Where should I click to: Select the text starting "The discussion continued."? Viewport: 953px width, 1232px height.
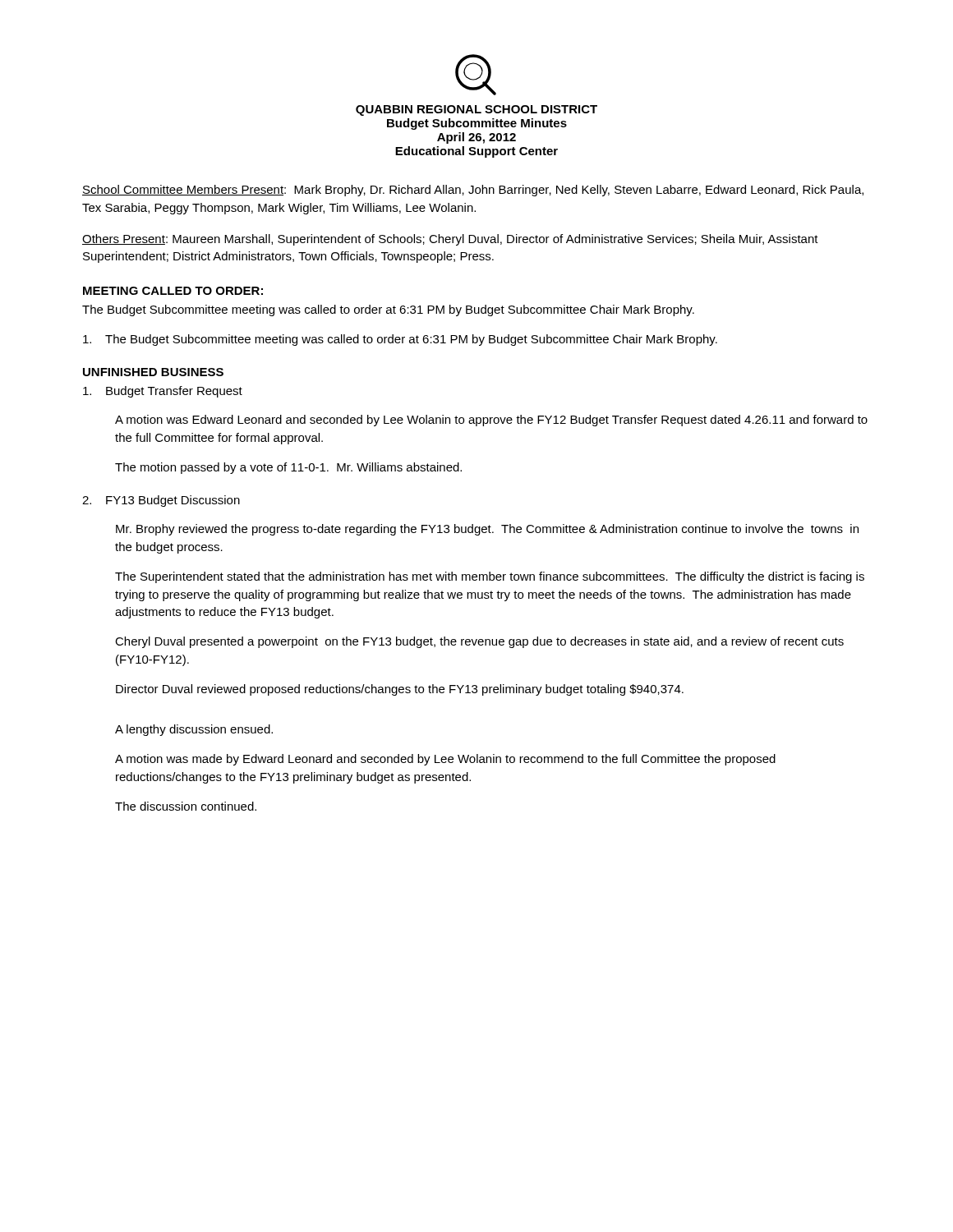pos(186,806)
